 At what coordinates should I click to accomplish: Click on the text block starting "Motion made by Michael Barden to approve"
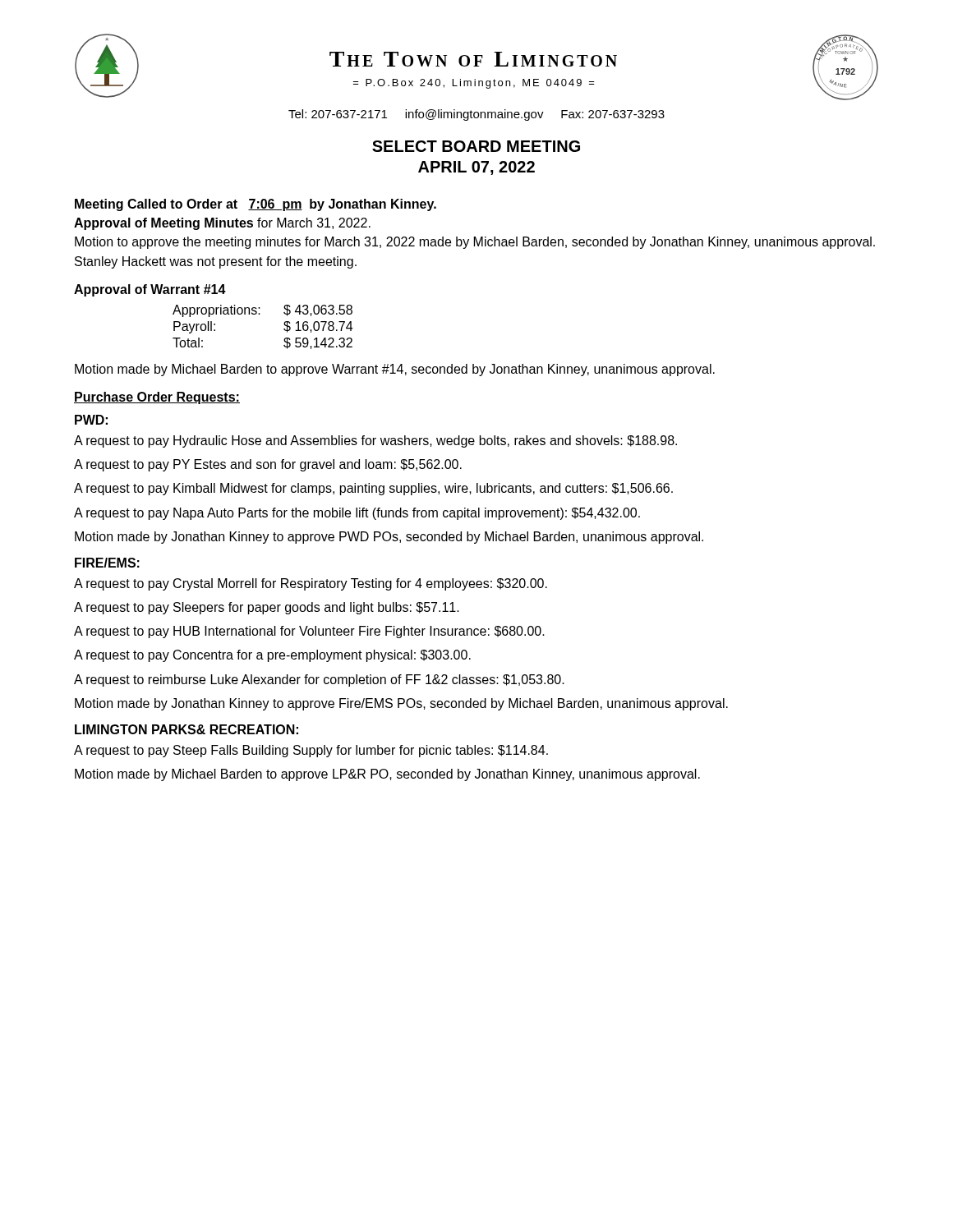point(476,369)
